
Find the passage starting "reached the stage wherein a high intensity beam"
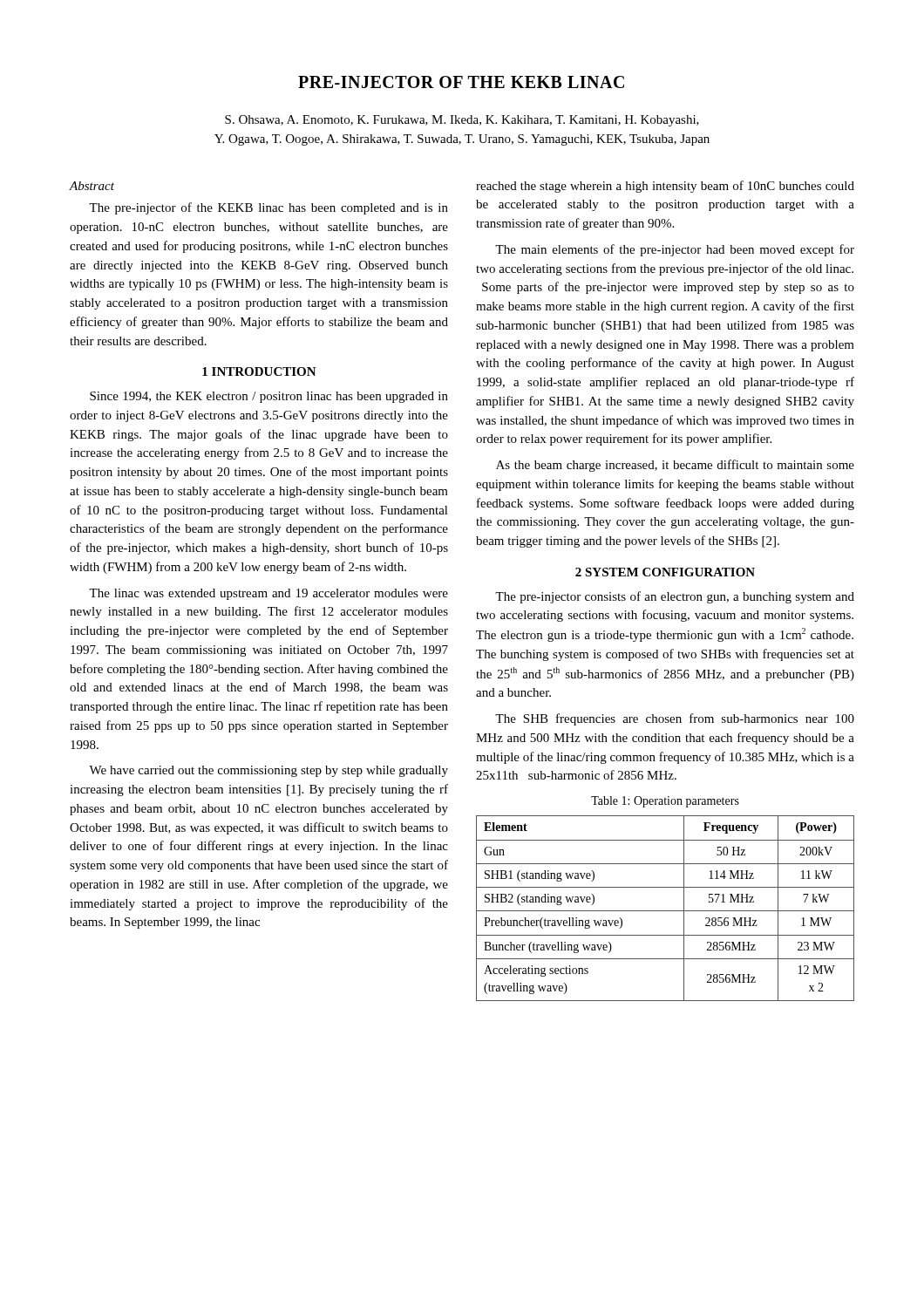[x=665, y=364]
